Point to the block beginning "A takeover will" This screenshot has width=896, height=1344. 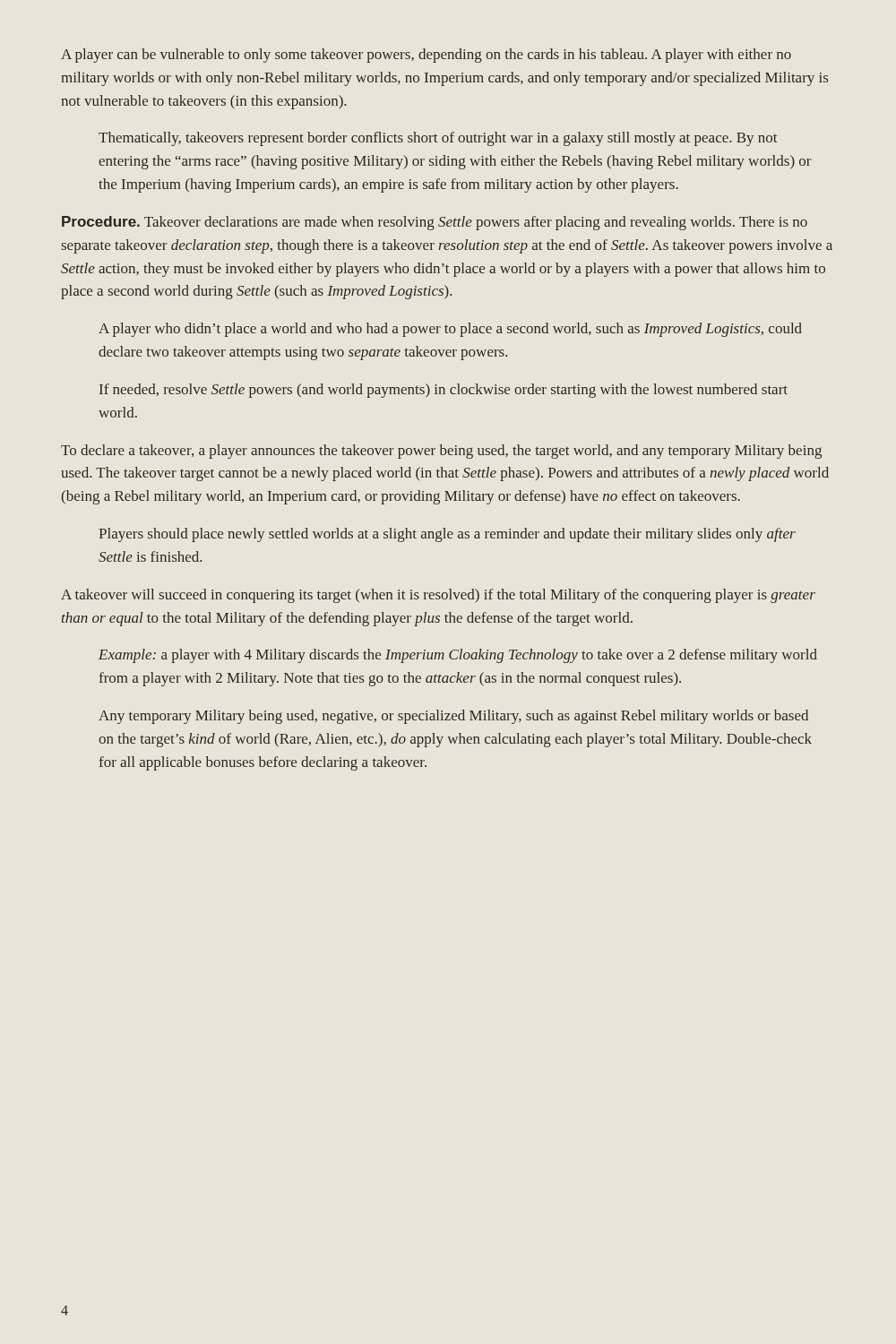(438, 606)
